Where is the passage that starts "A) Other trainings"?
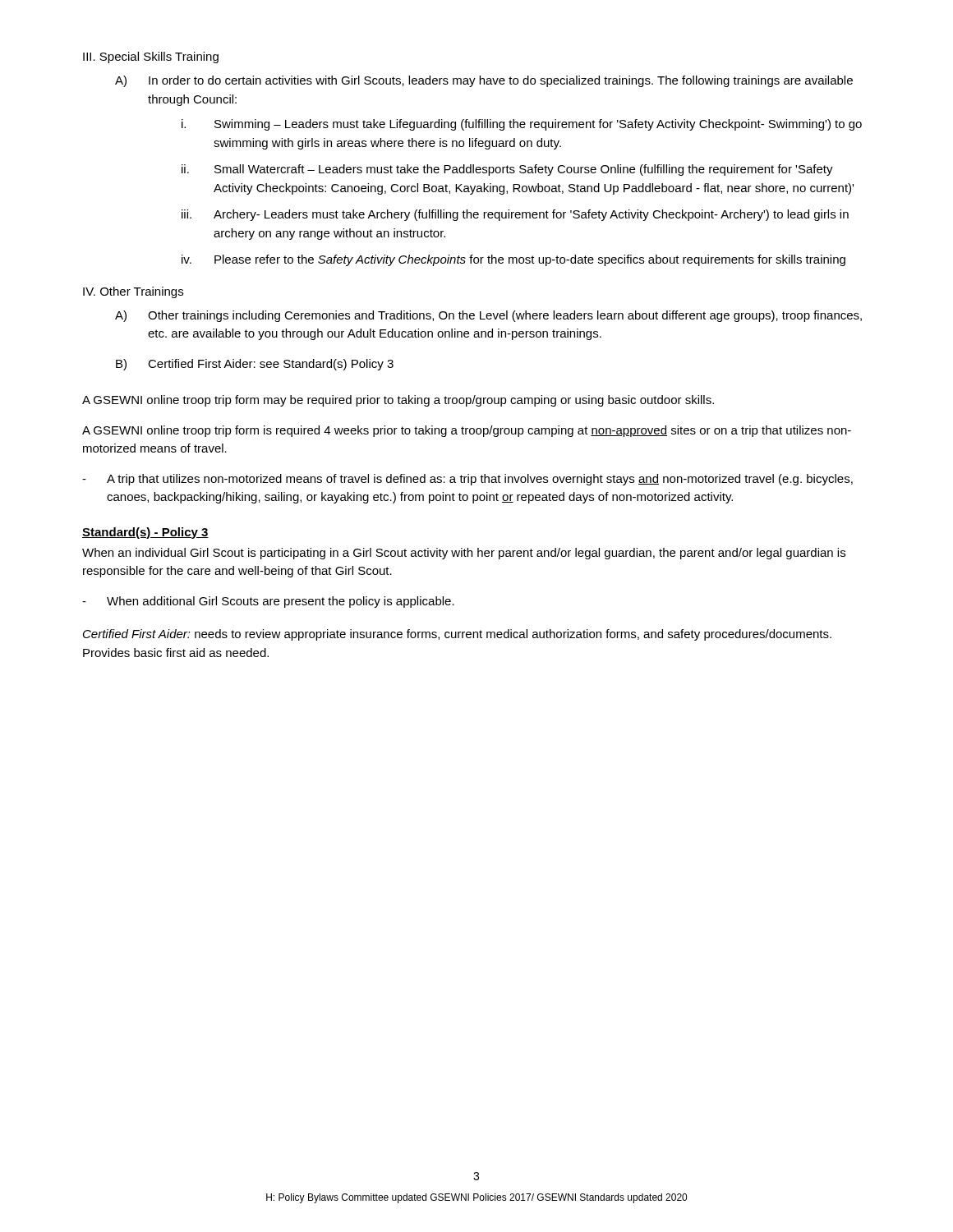 [x=493, y=324]
